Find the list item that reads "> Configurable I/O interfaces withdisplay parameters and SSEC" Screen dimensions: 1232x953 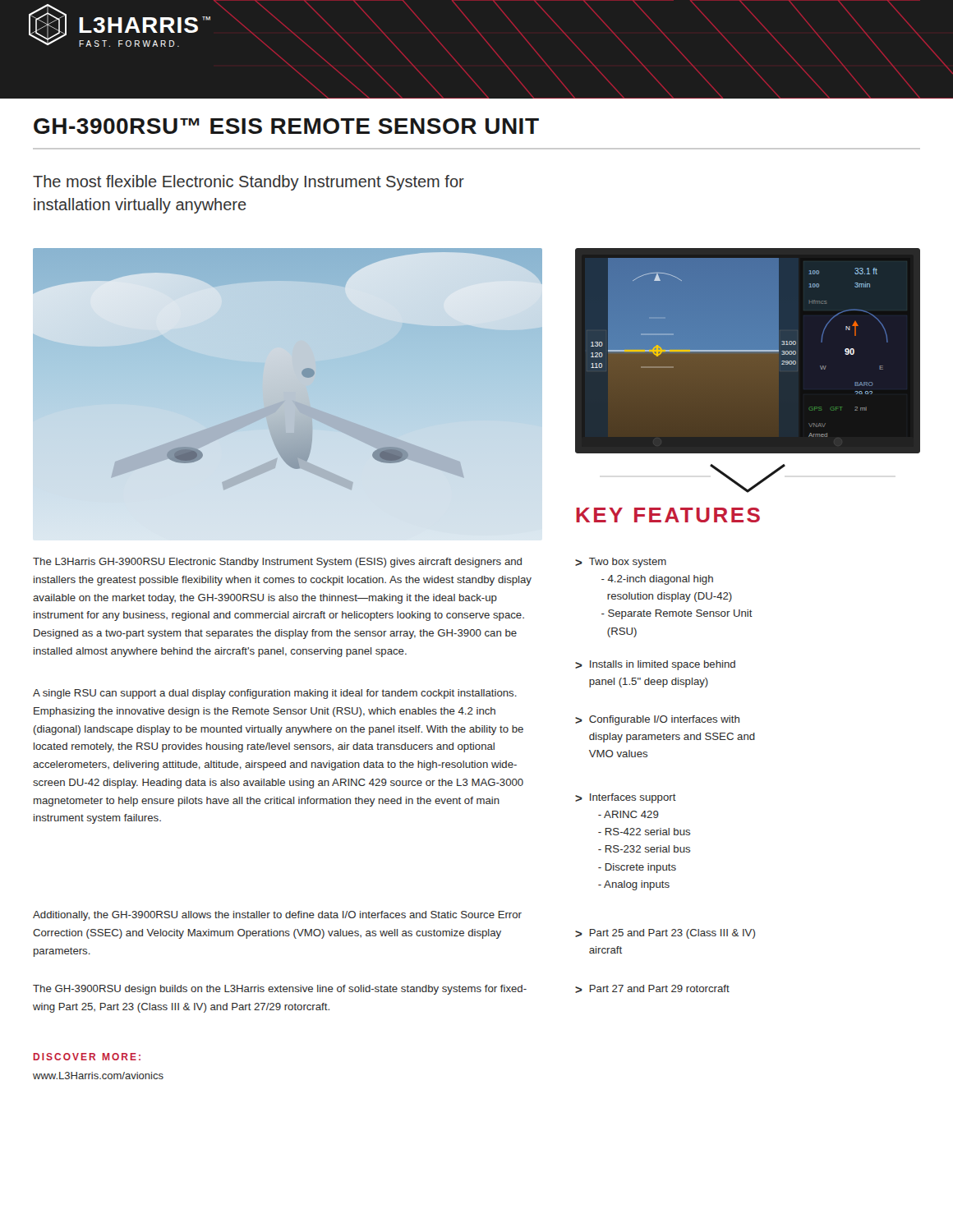point(665,736)
